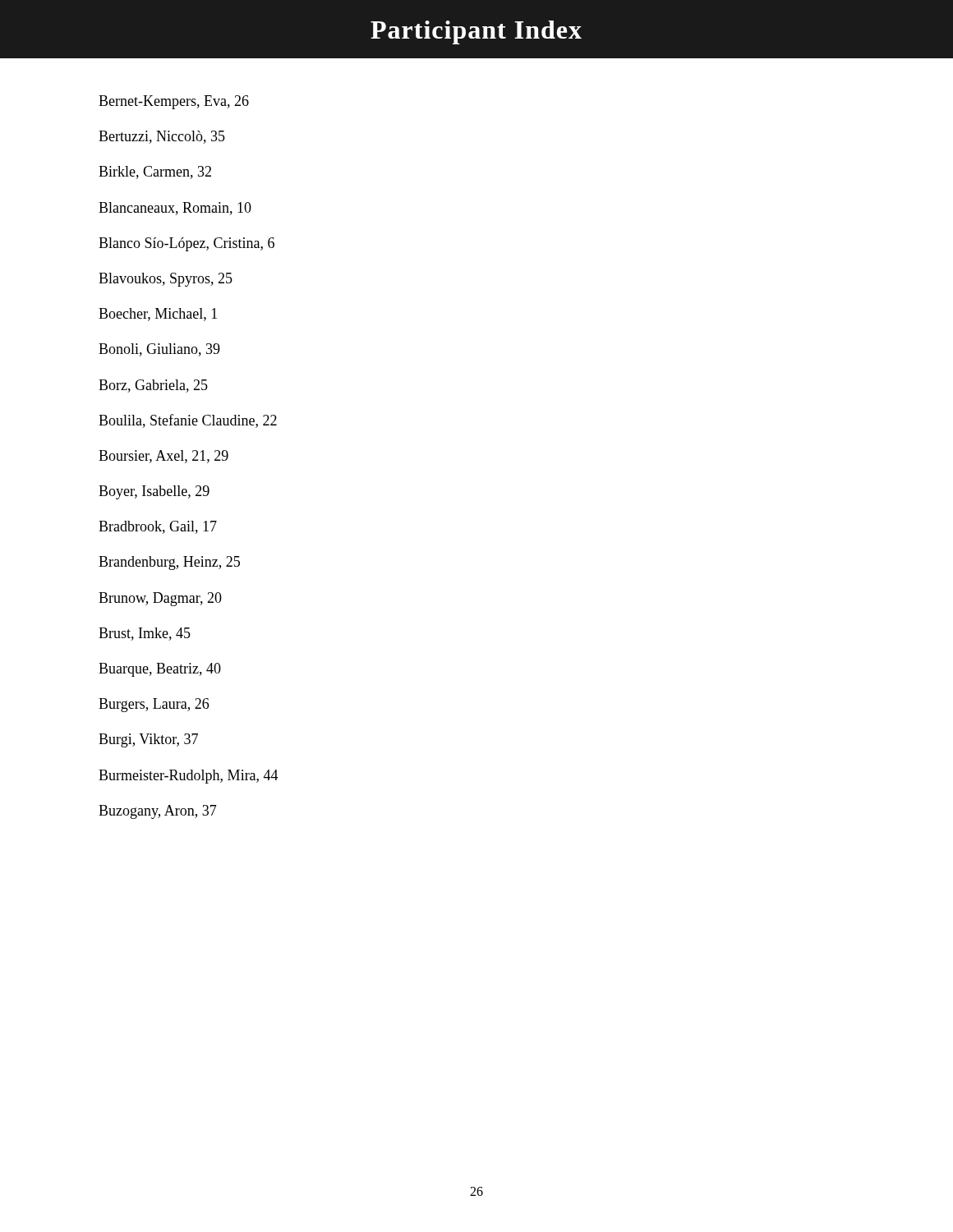This screenshot has height=1232, width=953.
Task: Point to the element starting "Bonoli, Giuliano, 39"
Action: click(159, 349)
